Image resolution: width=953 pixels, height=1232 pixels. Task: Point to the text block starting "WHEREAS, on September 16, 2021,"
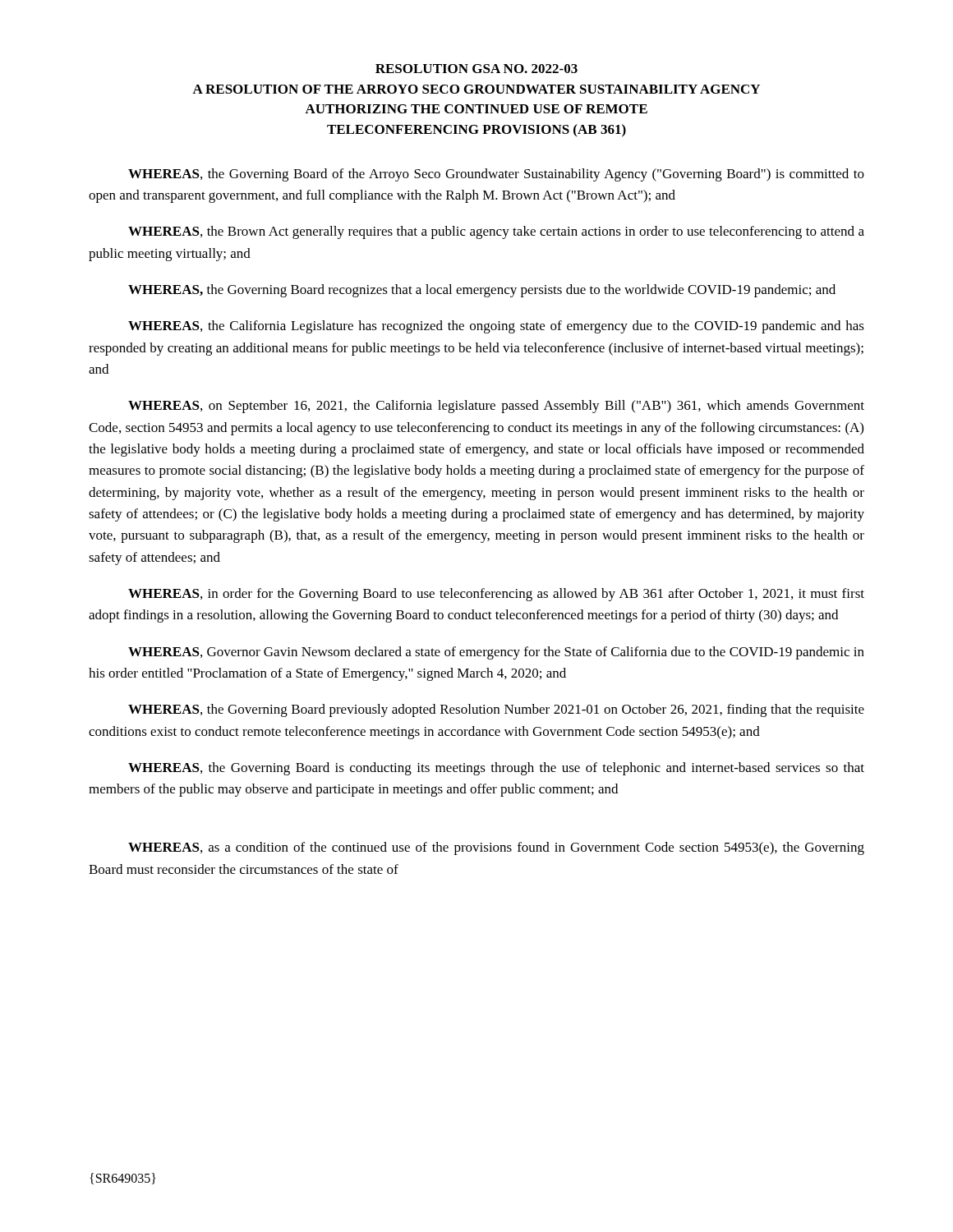click(x=476, y=480)
